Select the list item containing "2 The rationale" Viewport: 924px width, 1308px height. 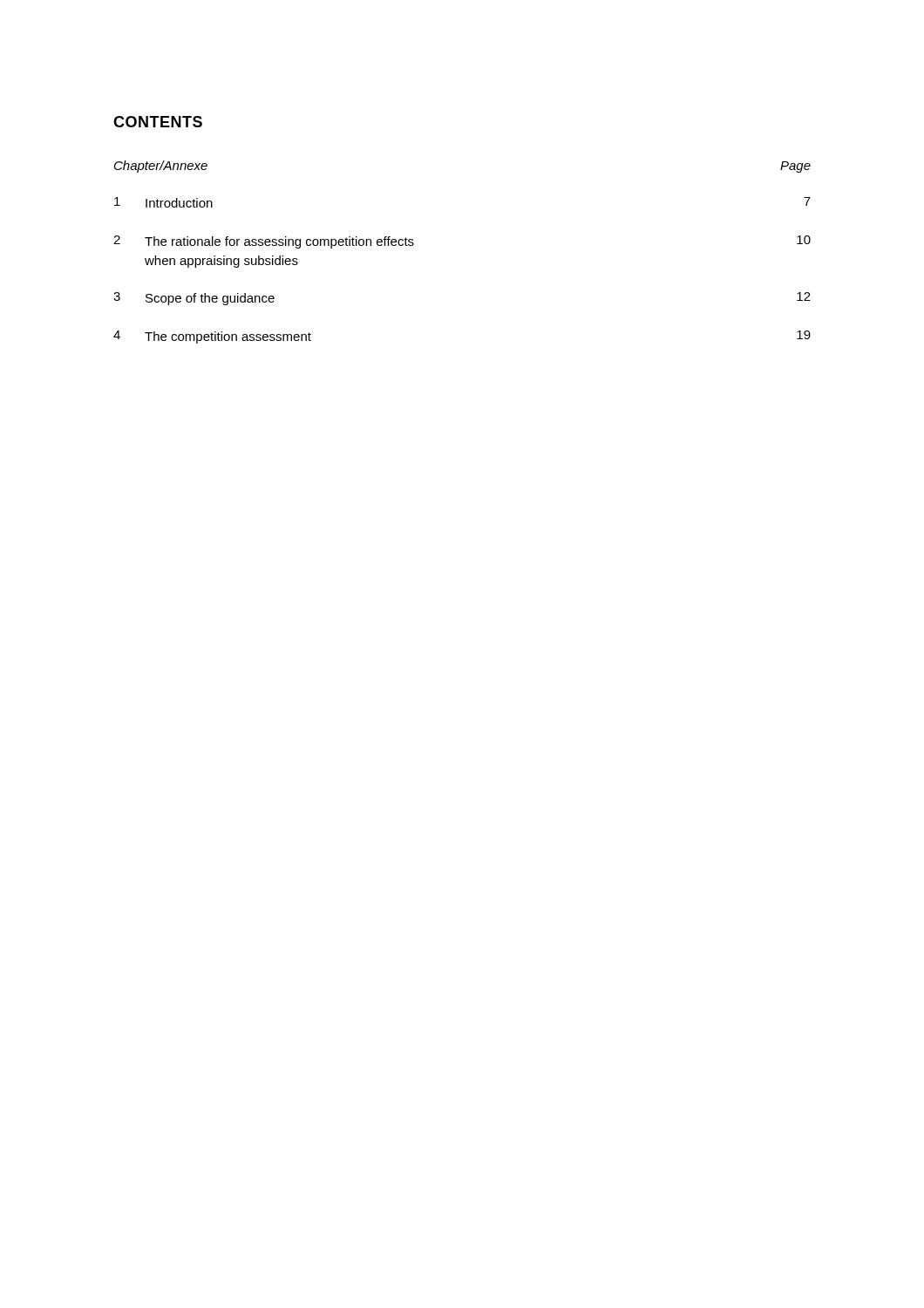[281, 242]
